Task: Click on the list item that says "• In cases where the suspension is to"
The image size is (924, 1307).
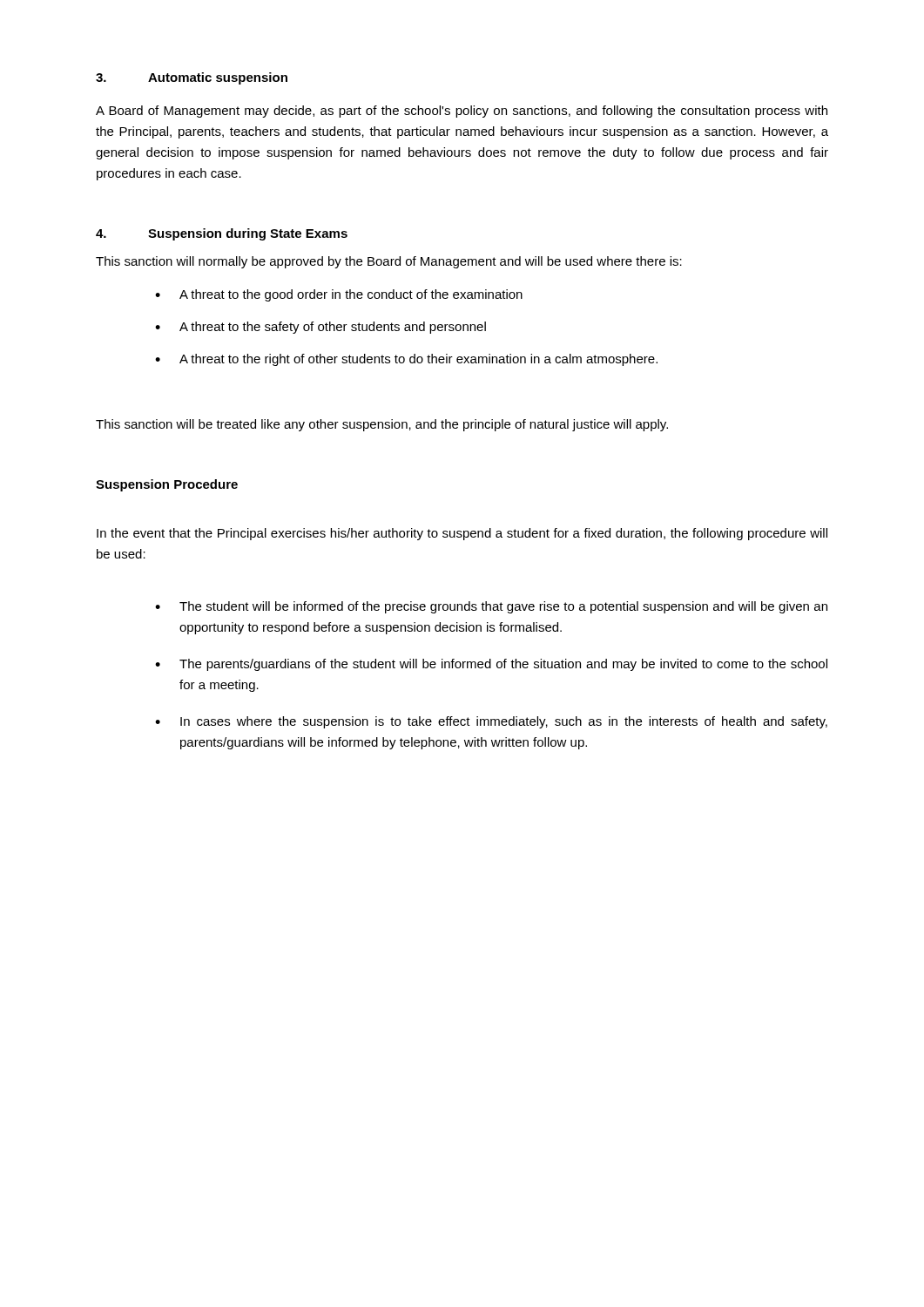Action: pyautogui.click(x=488, y=732)
